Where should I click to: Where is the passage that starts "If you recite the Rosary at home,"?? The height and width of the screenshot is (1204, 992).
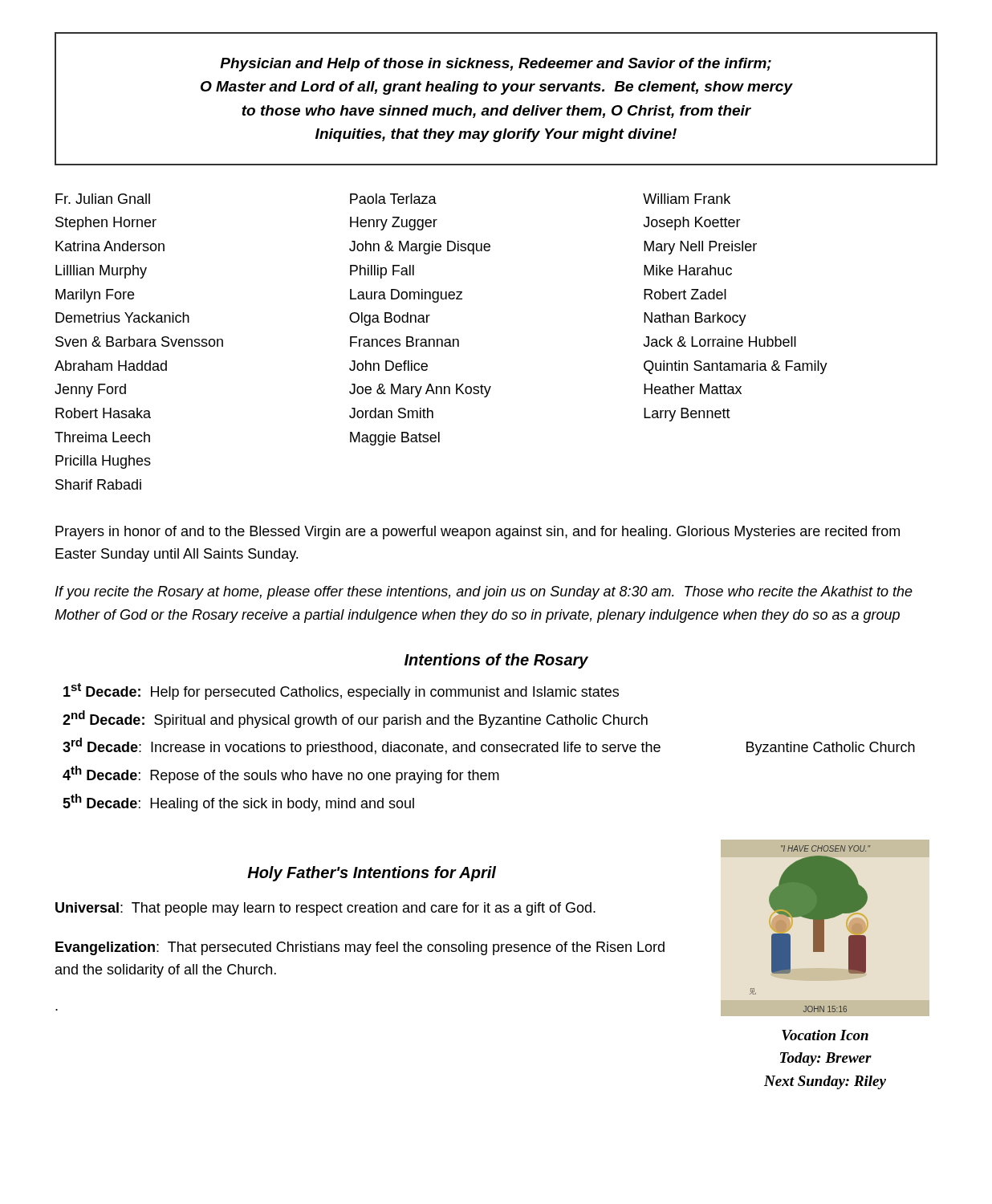tap(484, 603)
